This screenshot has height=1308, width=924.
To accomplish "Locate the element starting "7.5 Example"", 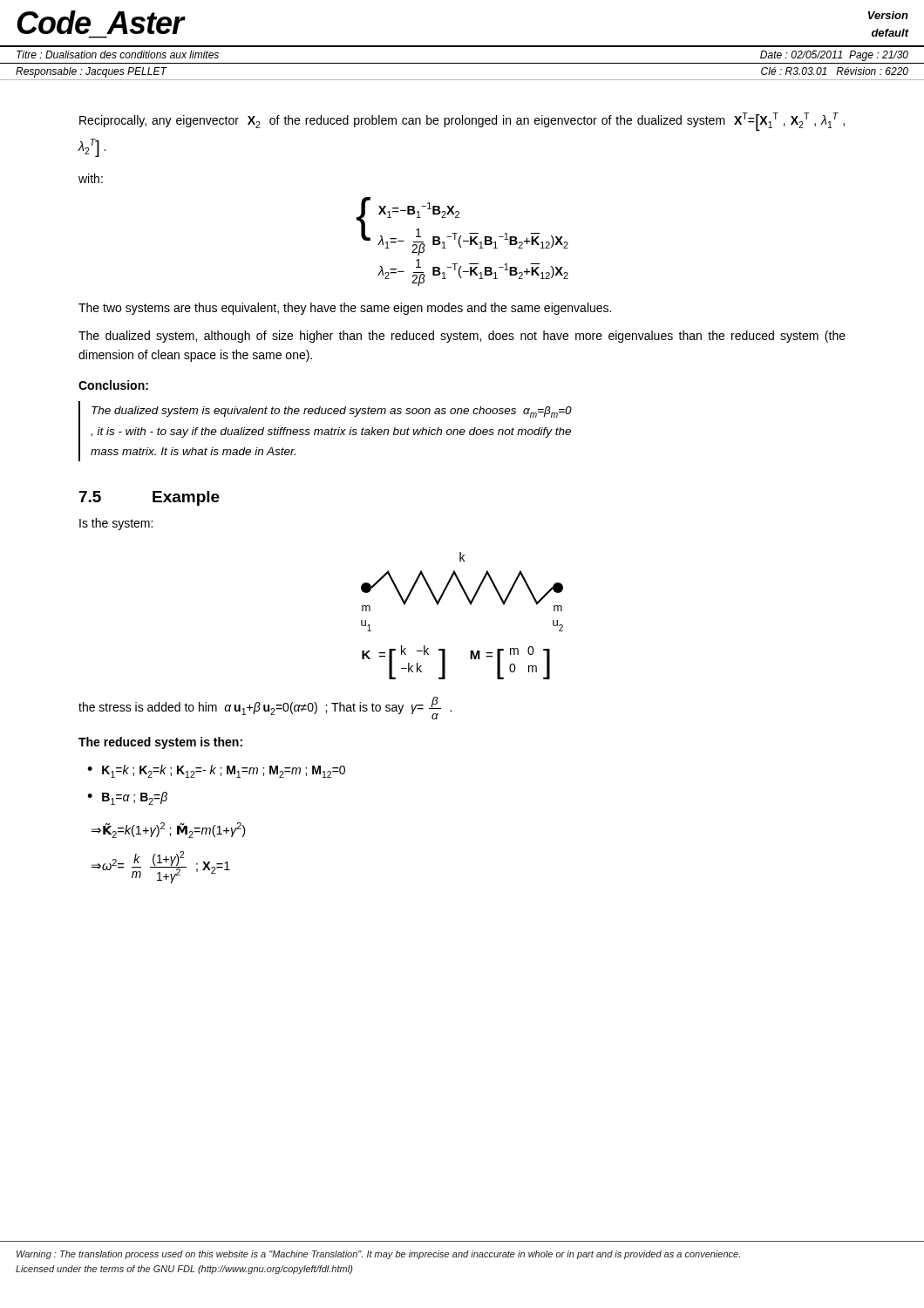I will (x=149, y=497).
